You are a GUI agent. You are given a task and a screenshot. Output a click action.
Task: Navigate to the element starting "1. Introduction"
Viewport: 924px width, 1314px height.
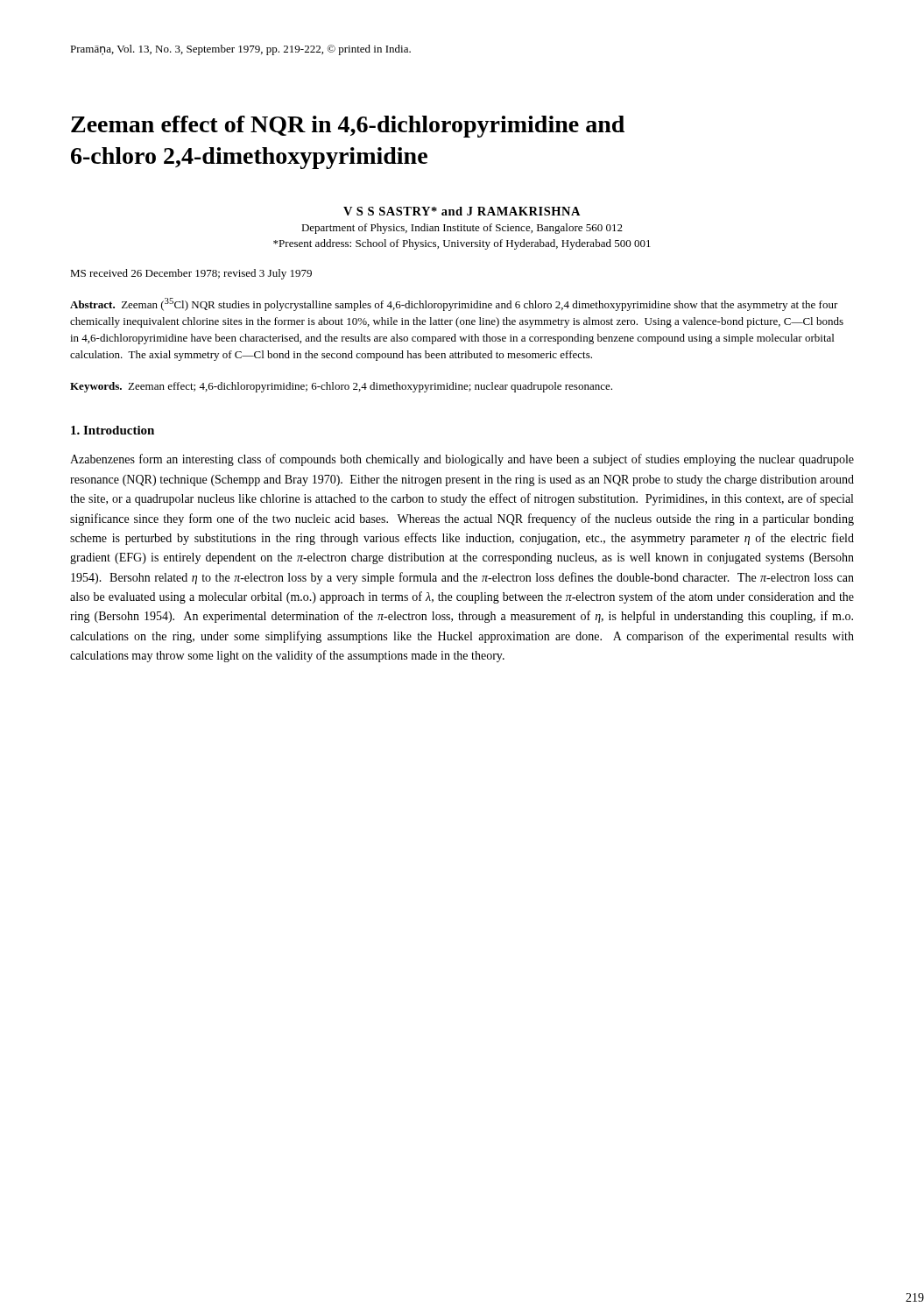tap(112, 430)
